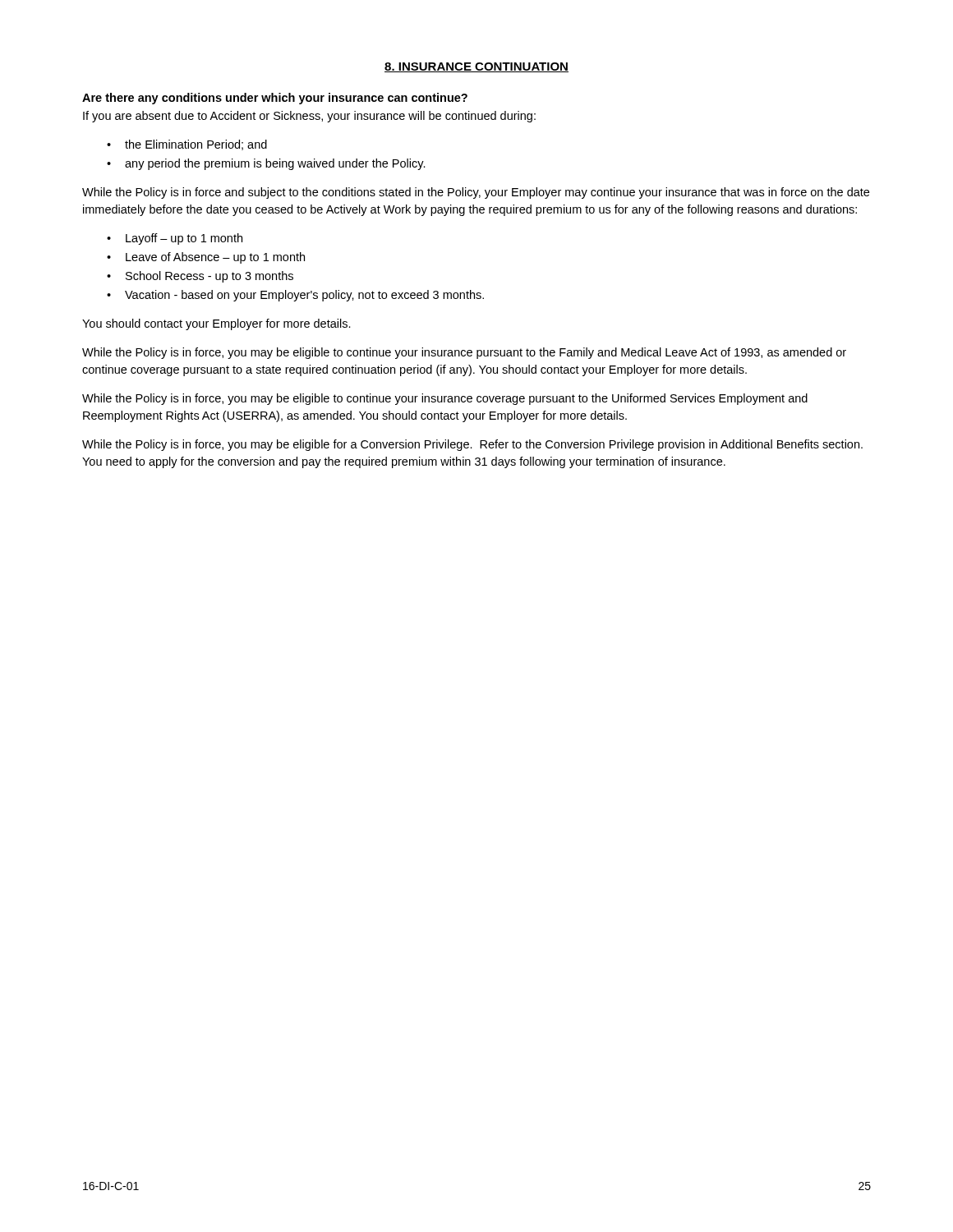Locate the passage starting "While the Policy is in force and"
Screen dimensions: 1232x953
(x=476, y=201)
